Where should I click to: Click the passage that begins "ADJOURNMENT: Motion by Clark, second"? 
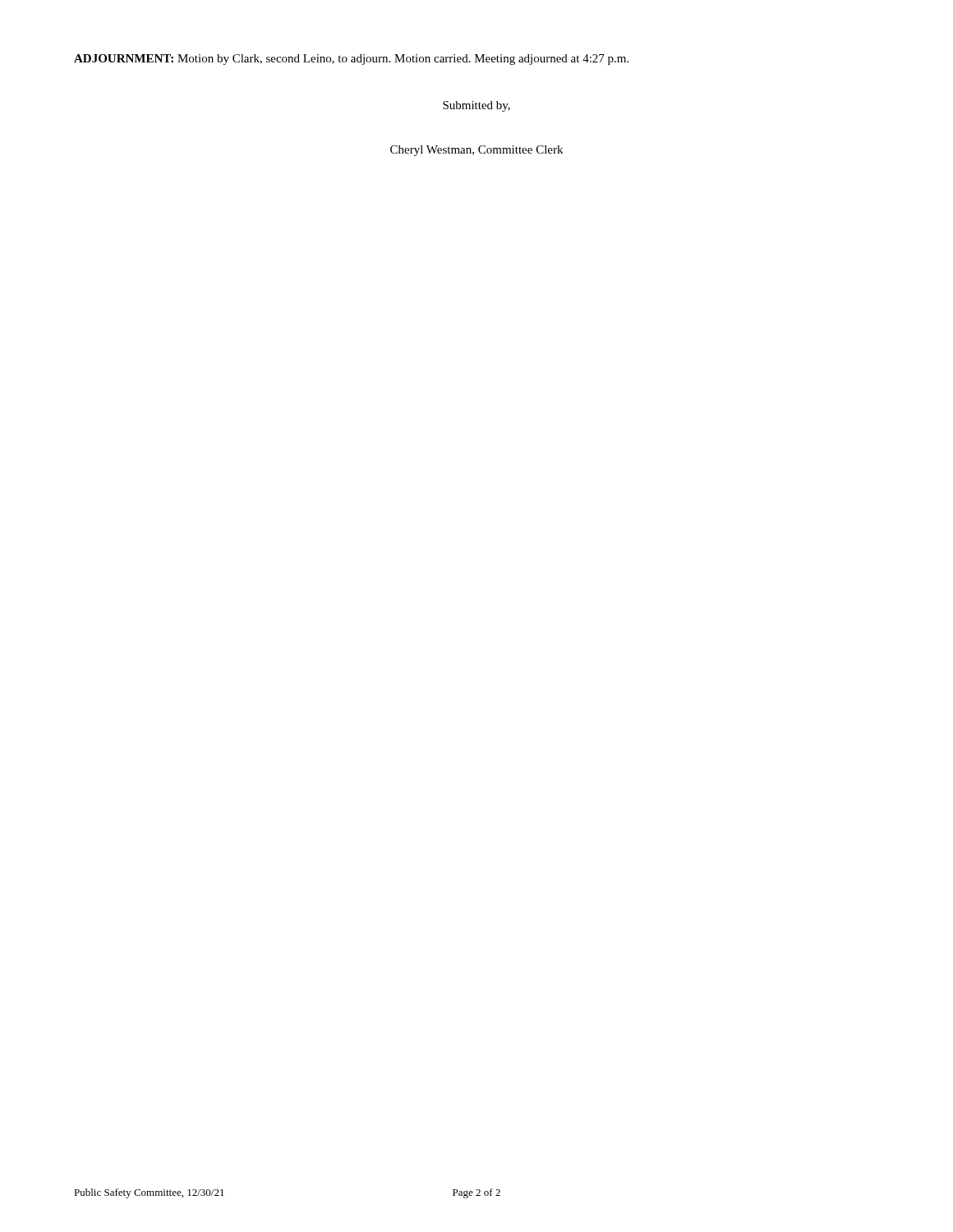[x=352, y=58]
